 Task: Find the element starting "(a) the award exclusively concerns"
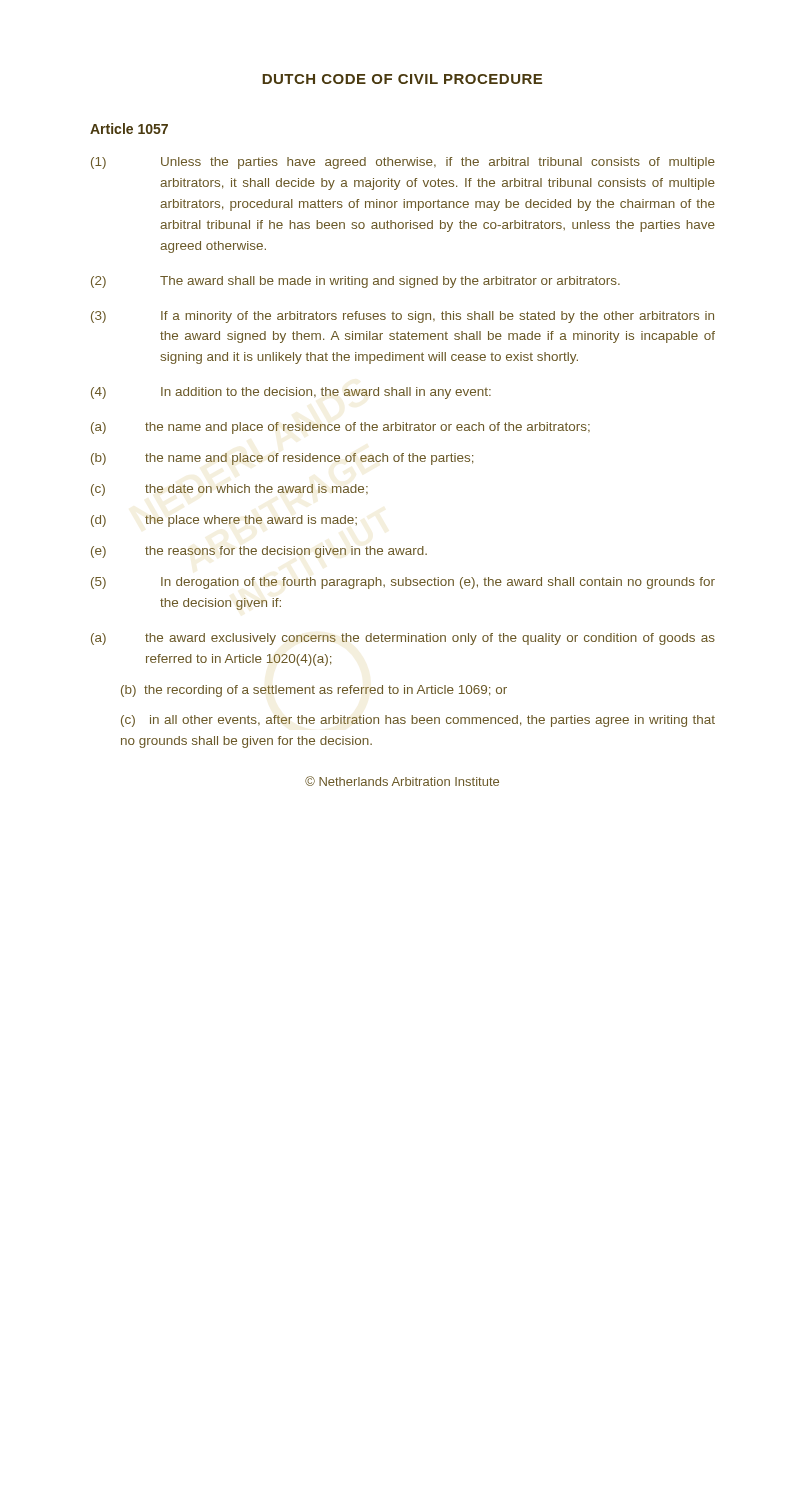click(x=402, y=649)
